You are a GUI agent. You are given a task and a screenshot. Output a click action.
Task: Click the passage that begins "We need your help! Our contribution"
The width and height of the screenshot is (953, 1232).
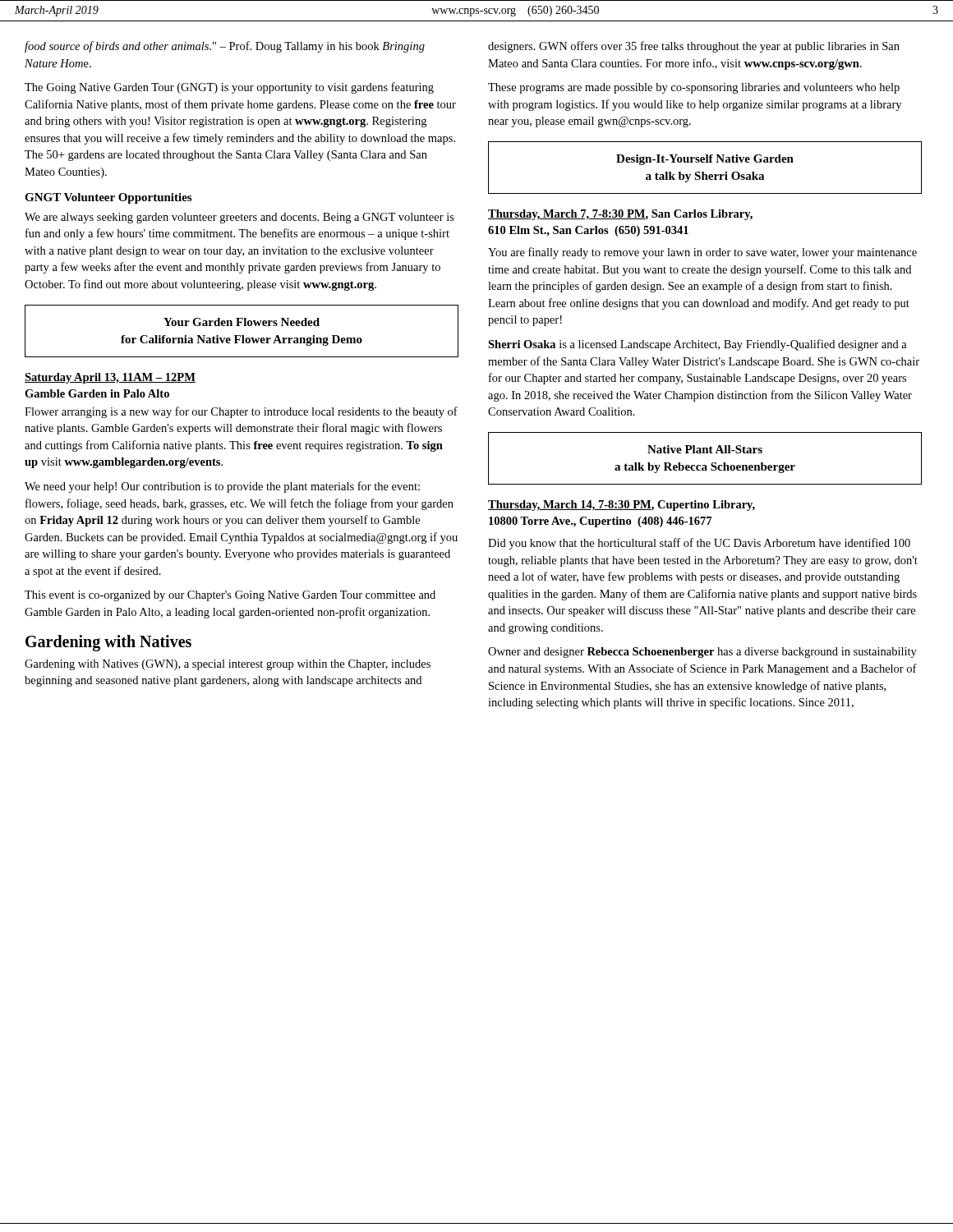click(x=242, y=529)
